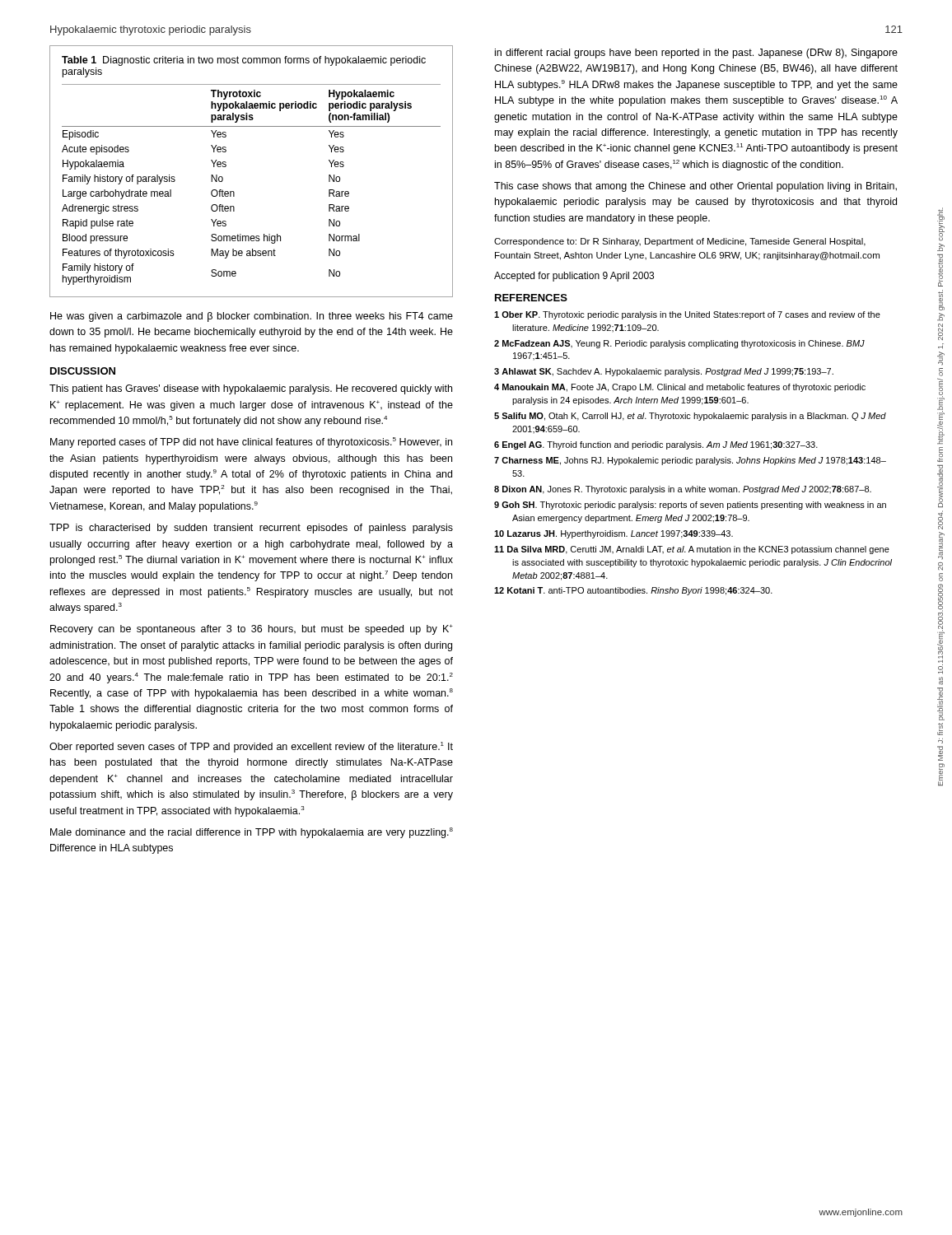Click on the text block starting "12 Kotani T. anti-TPO autoantibodies. Rinsho"
Screen dimensions: 1235x952
click(633, 591)
